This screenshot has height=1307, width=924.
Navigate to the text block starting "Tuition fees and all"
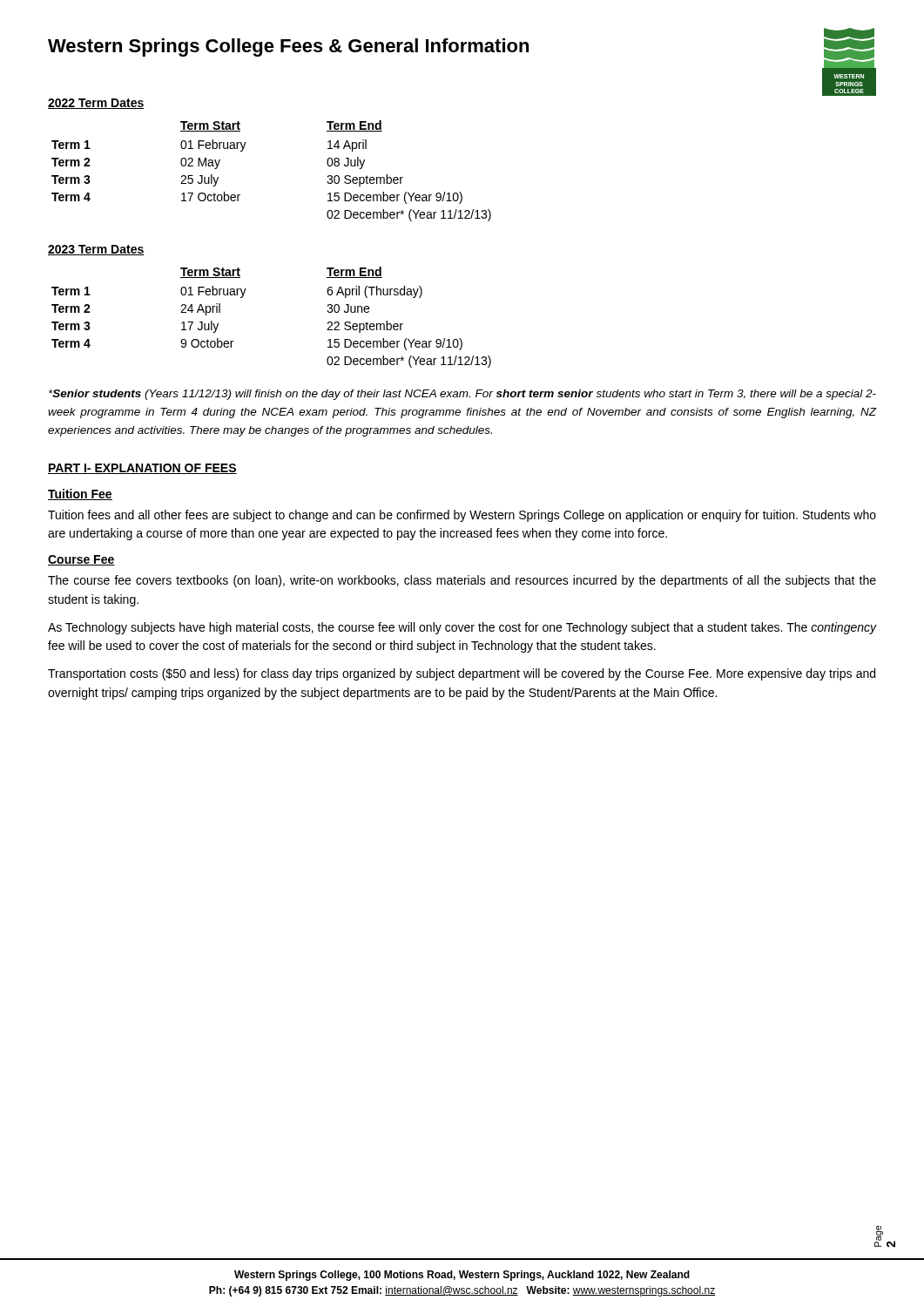(x=462, y=524)
